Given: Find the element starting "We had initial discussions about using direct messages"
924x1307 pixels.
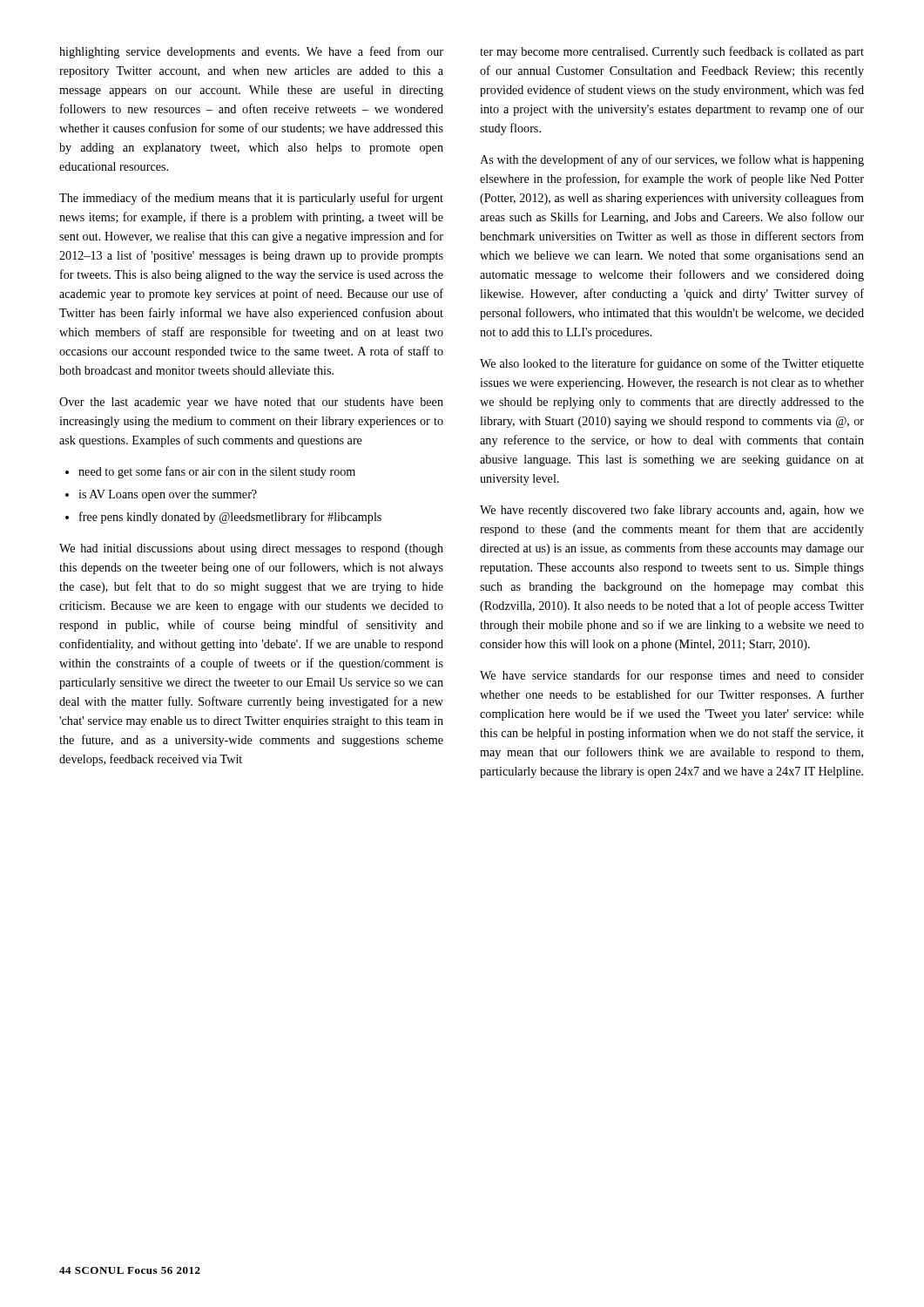Looking at the screenshot, I should pos(251,654).
